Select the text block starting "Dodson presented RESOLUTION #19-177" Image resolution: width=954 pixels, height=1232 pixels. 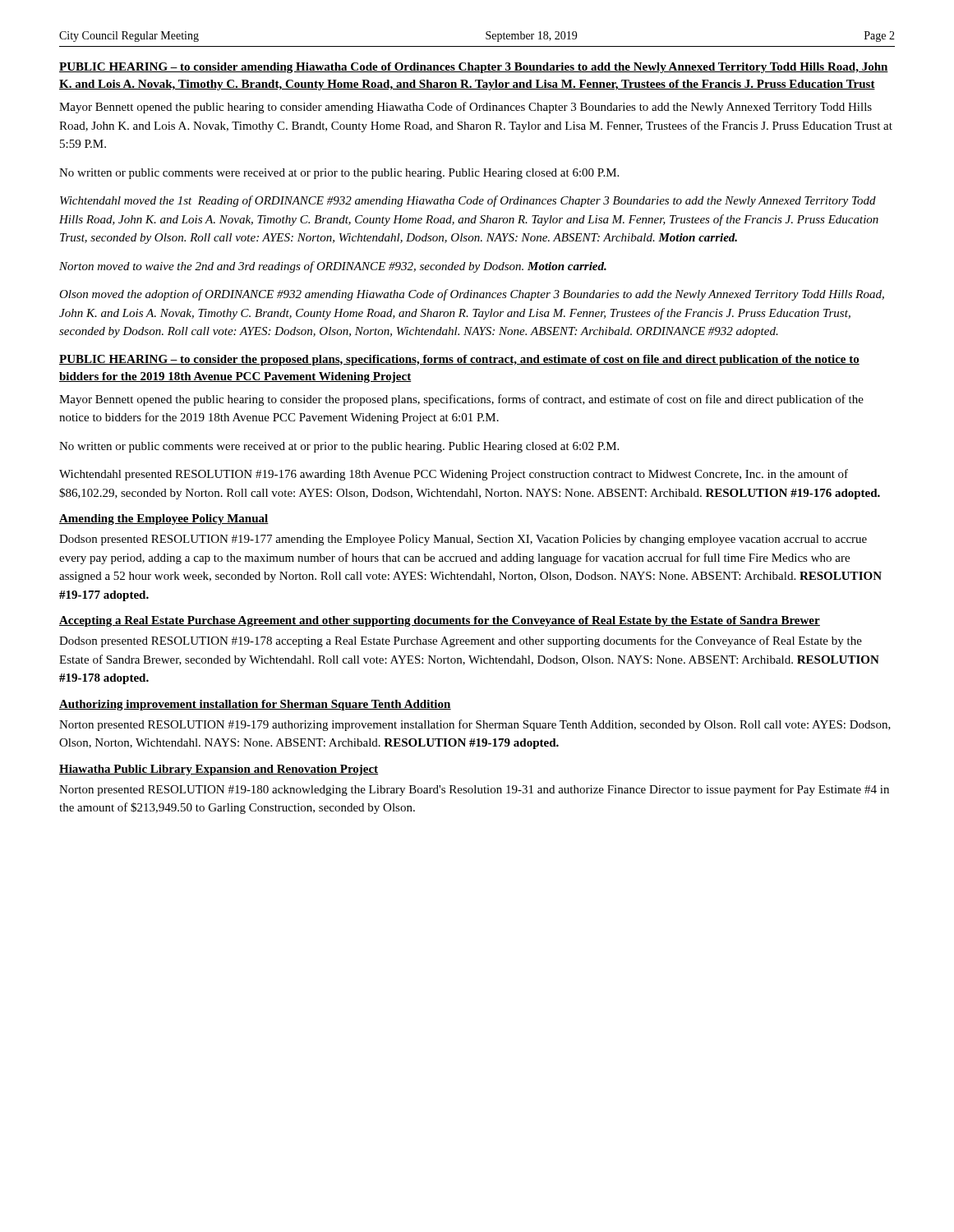point(470,567)
